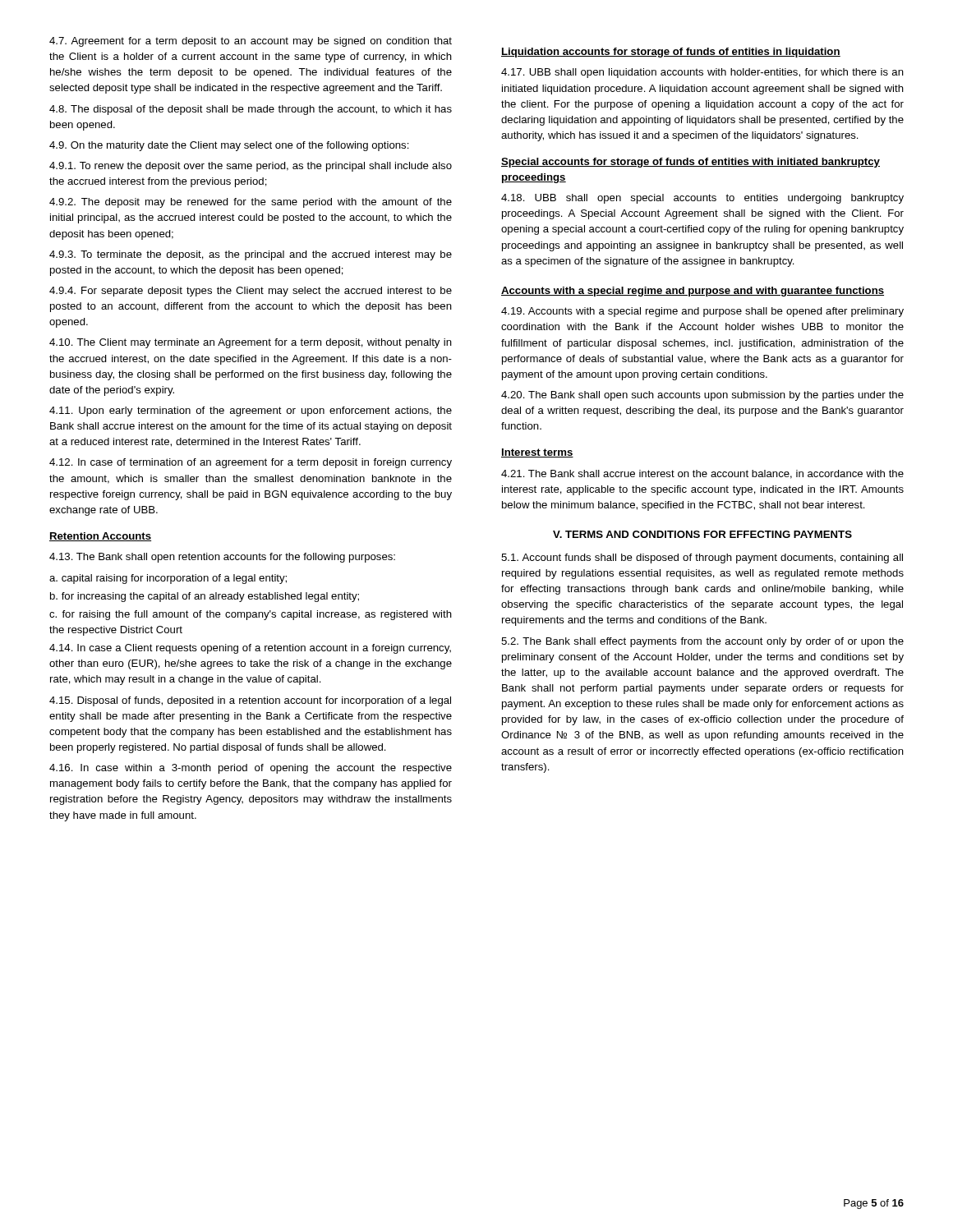This screenshot has width=953, height=1232.
Task: Find the block on this page that starts "a. capital raising for incorporation of"
Action: point(169,577)
